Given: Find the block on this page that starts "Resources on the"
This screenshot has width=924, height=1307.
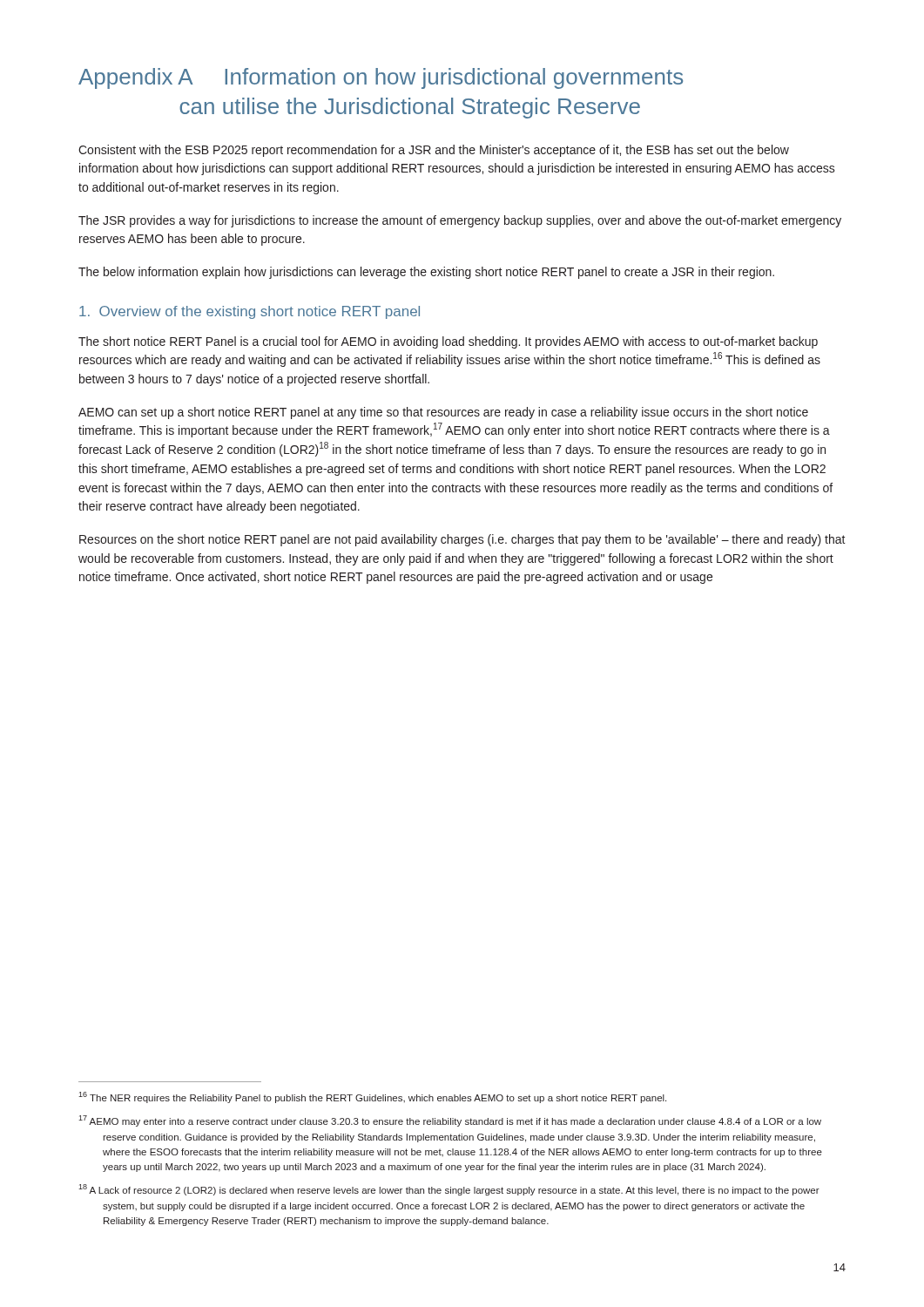Looking at the screenshot, I should coord(462,558).
